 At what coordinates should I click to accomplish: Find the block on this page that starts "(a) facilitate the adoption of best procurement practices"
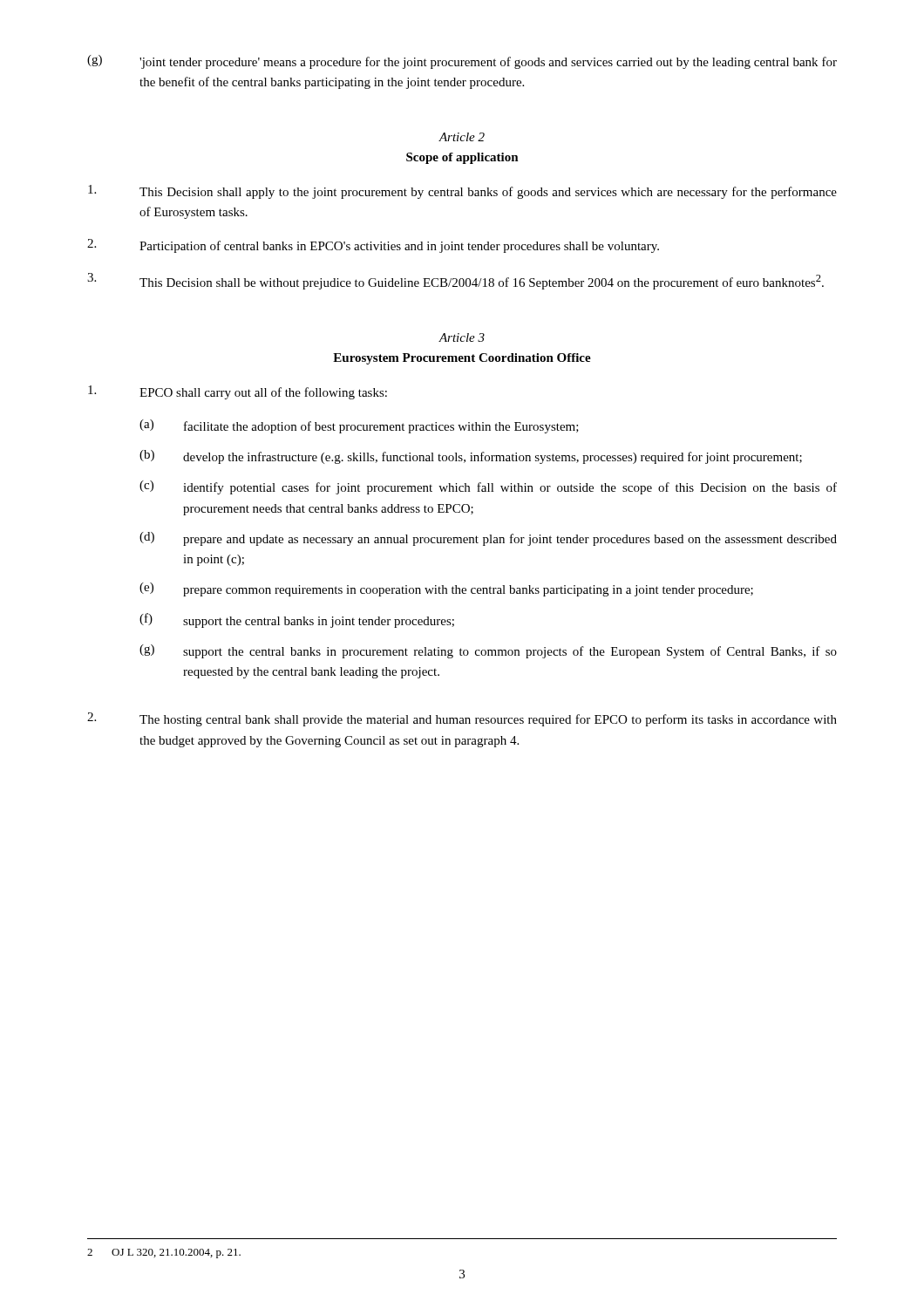488,427
